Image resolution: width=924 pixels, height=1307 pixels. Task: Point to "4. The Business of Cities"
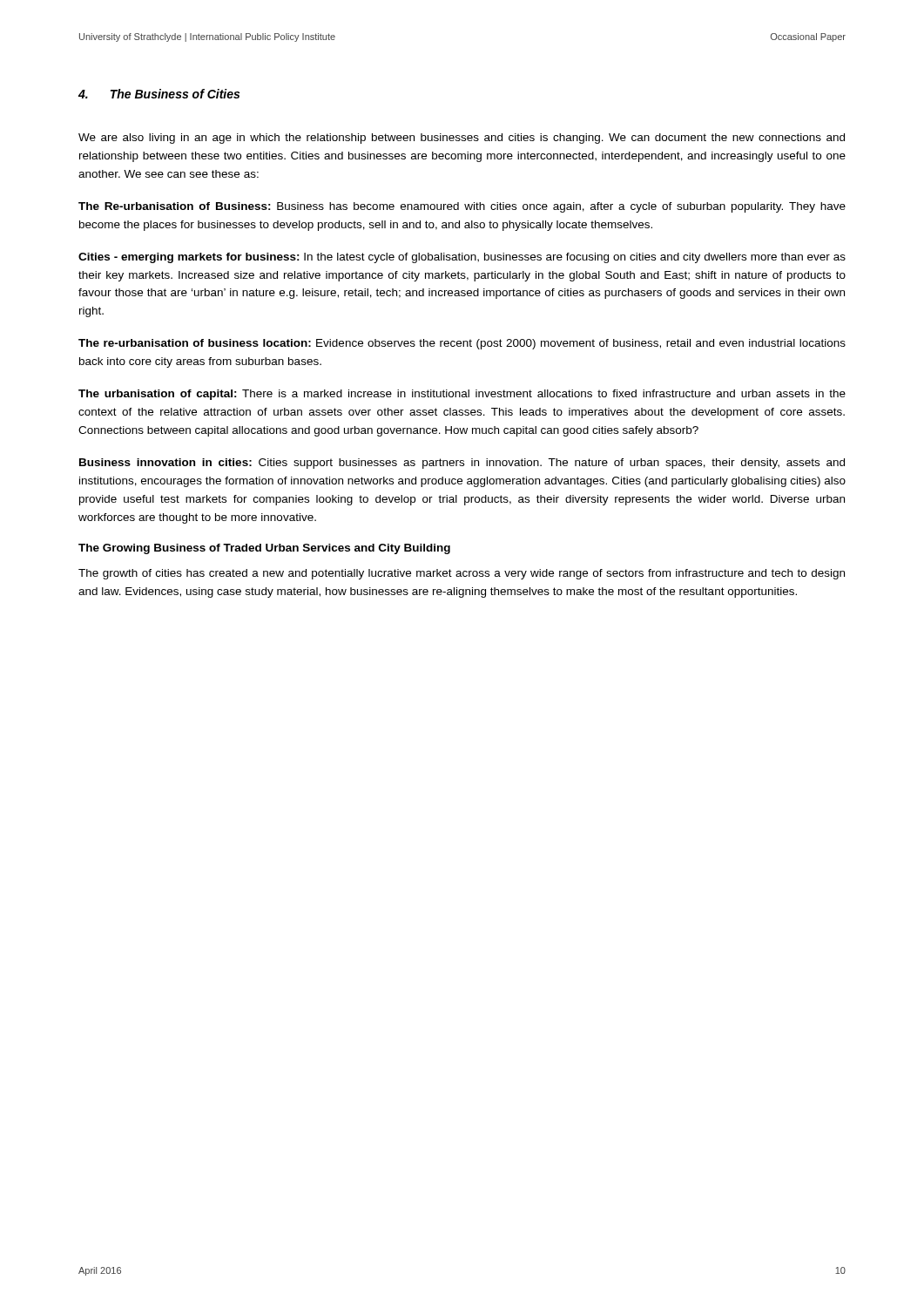(159, 94)
